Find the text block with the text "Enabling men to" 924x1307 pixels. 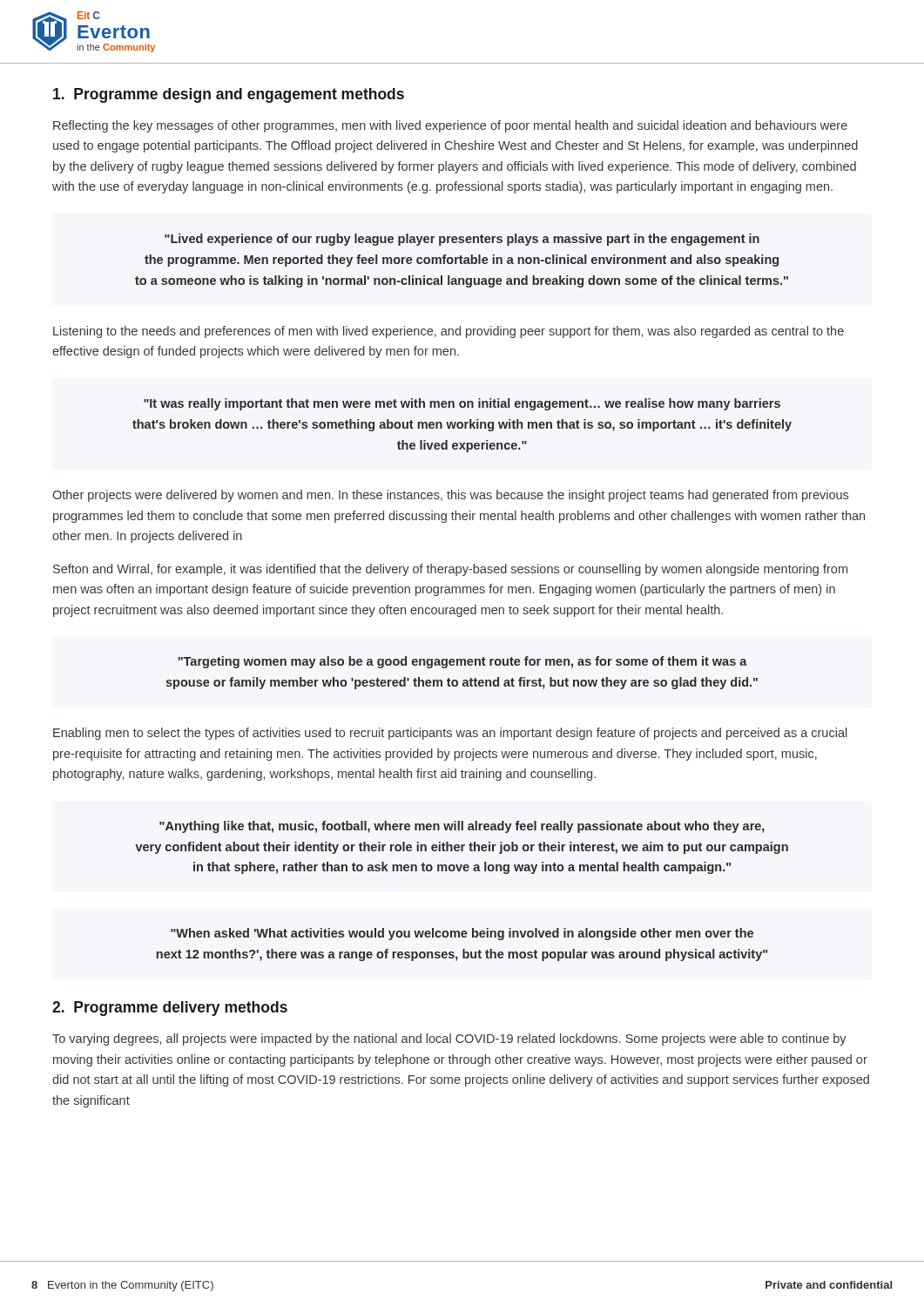tap(450, 753)
